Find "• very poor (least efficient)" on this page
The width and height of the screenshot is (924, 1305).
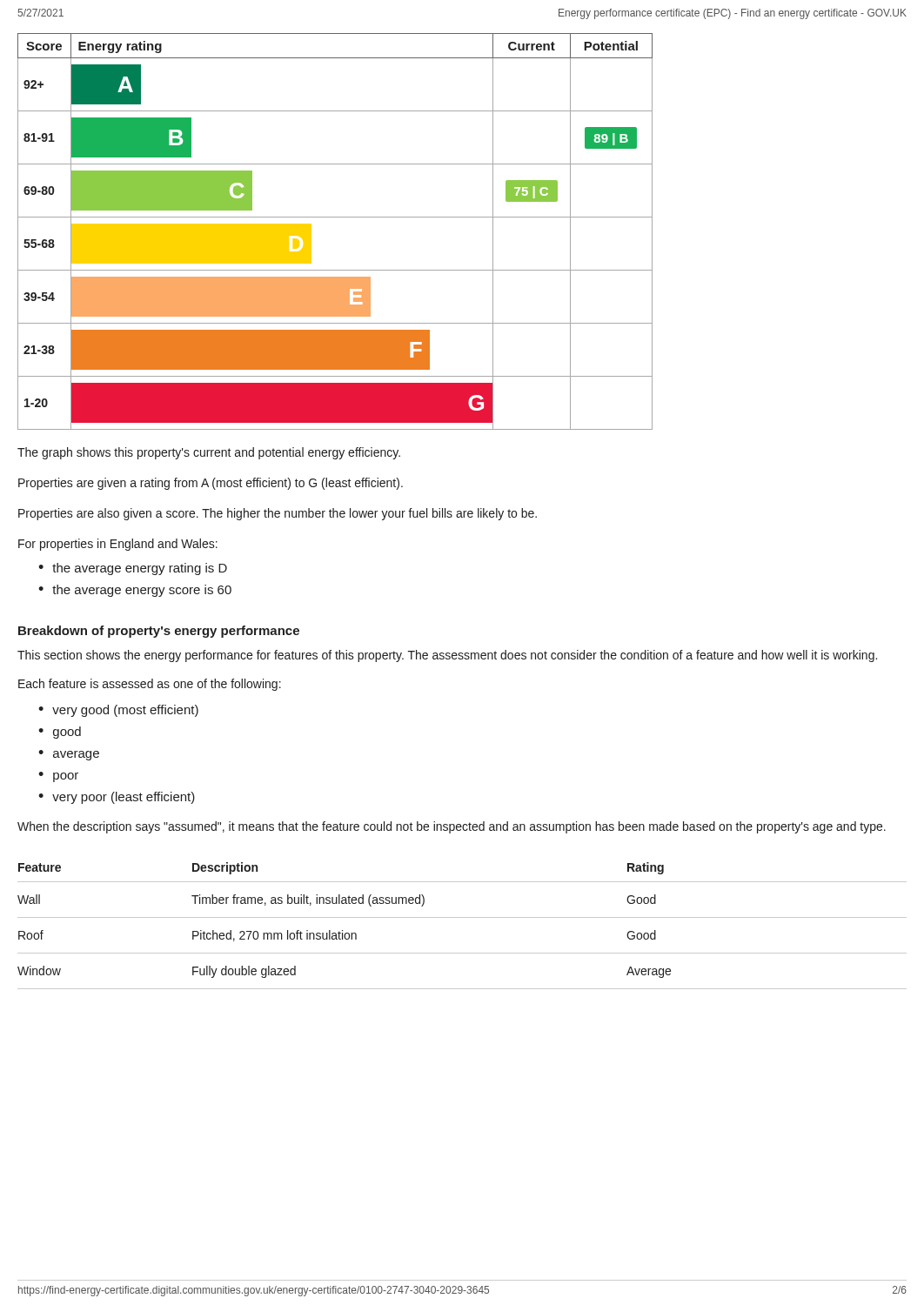coord(117,796)
